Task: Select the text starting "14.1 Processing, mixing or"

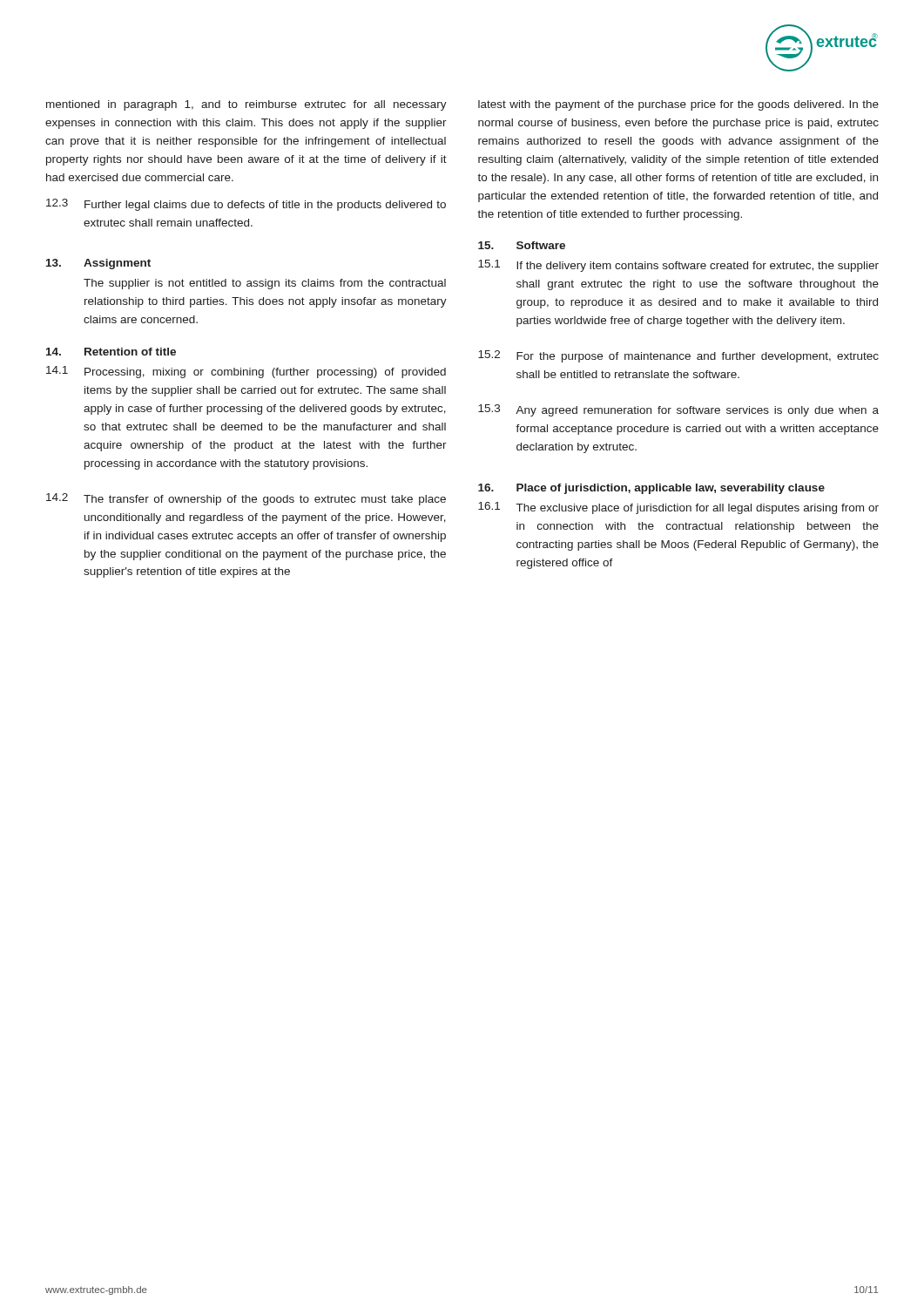Action: click(246, 423)
